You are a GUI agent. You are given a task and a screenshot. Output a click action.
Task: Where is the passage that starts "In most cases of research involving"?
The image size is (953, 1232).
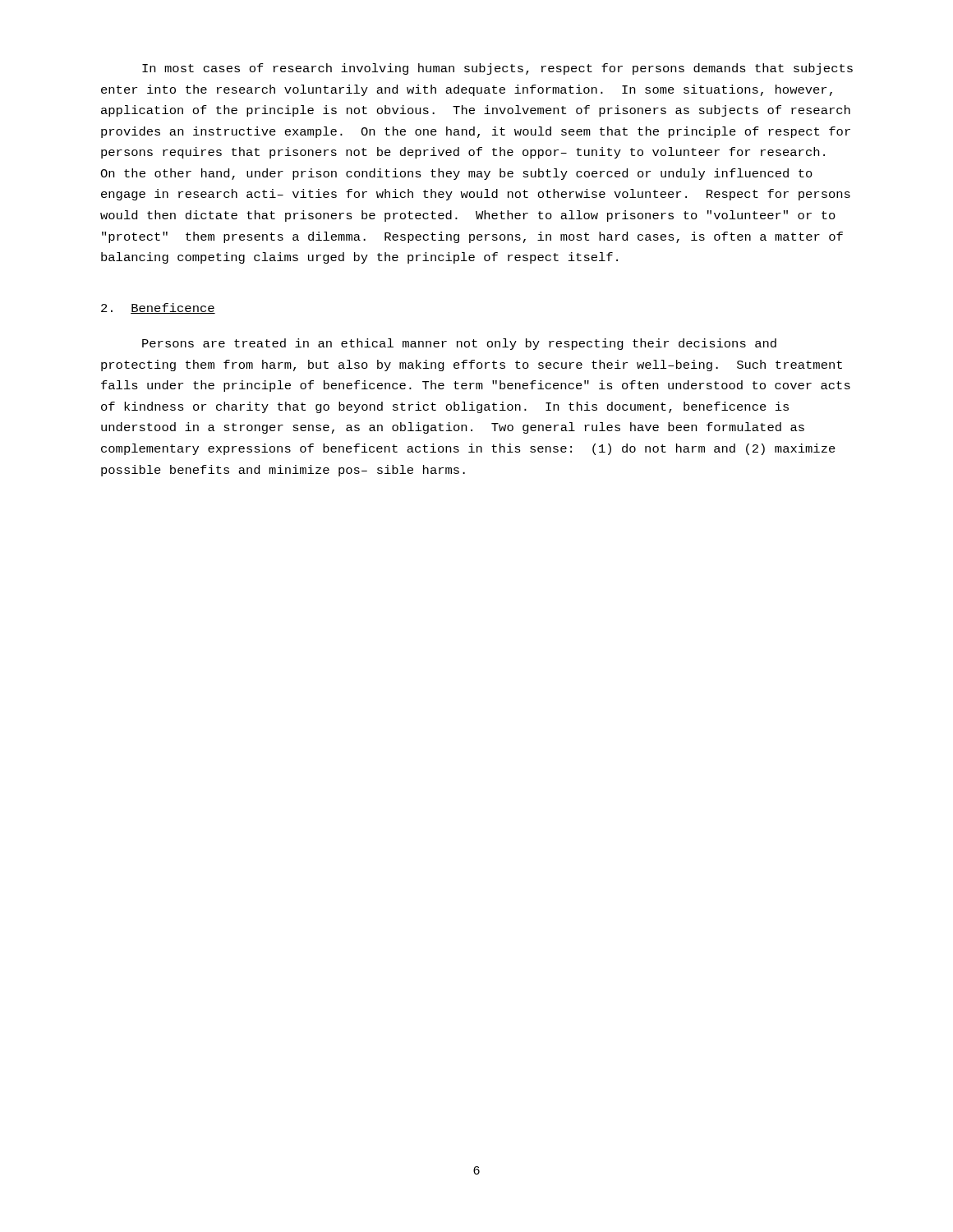(478, 164)
